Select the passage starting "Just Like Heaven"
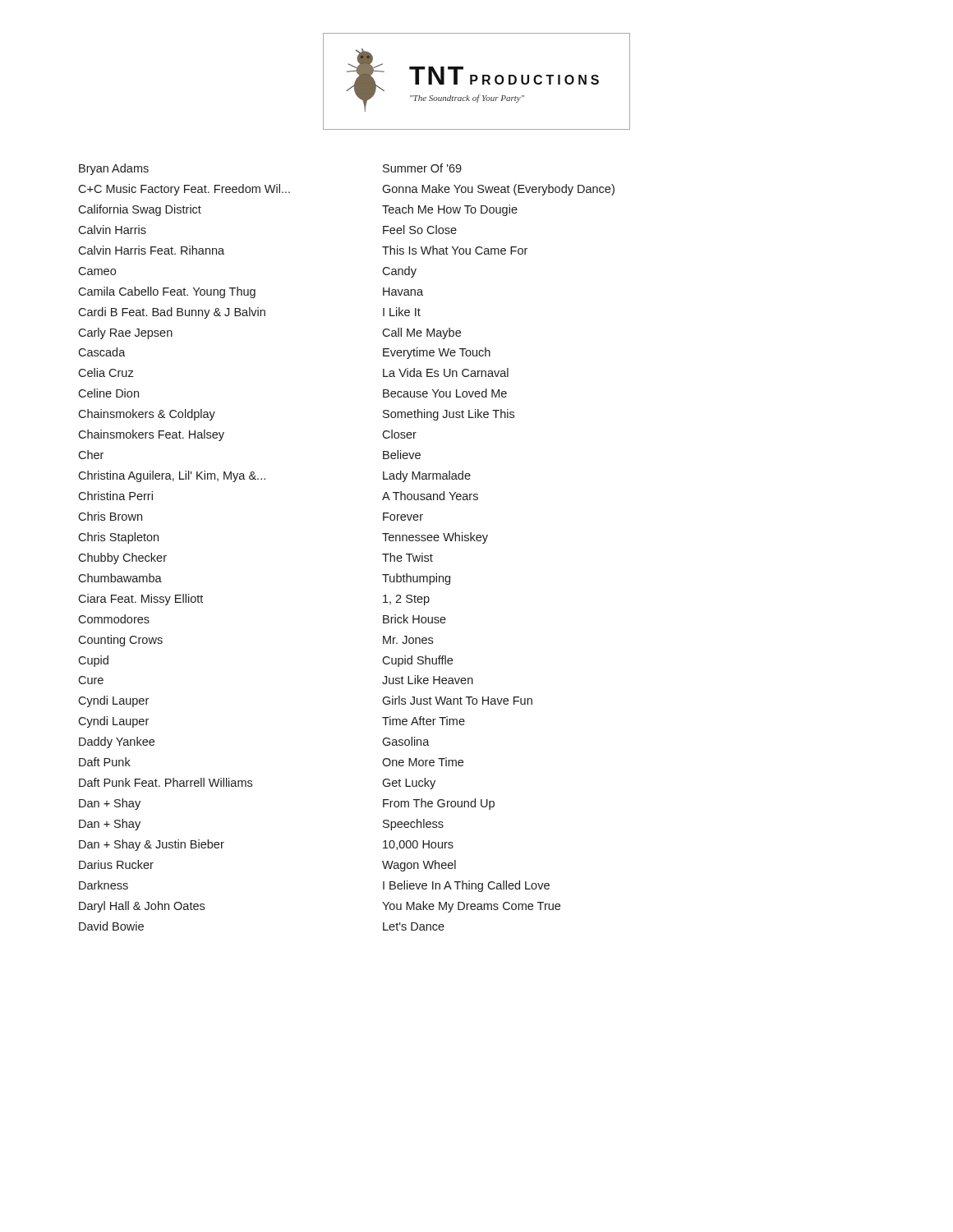Screen dimensions: 1232x953 (x=428, y=680)
